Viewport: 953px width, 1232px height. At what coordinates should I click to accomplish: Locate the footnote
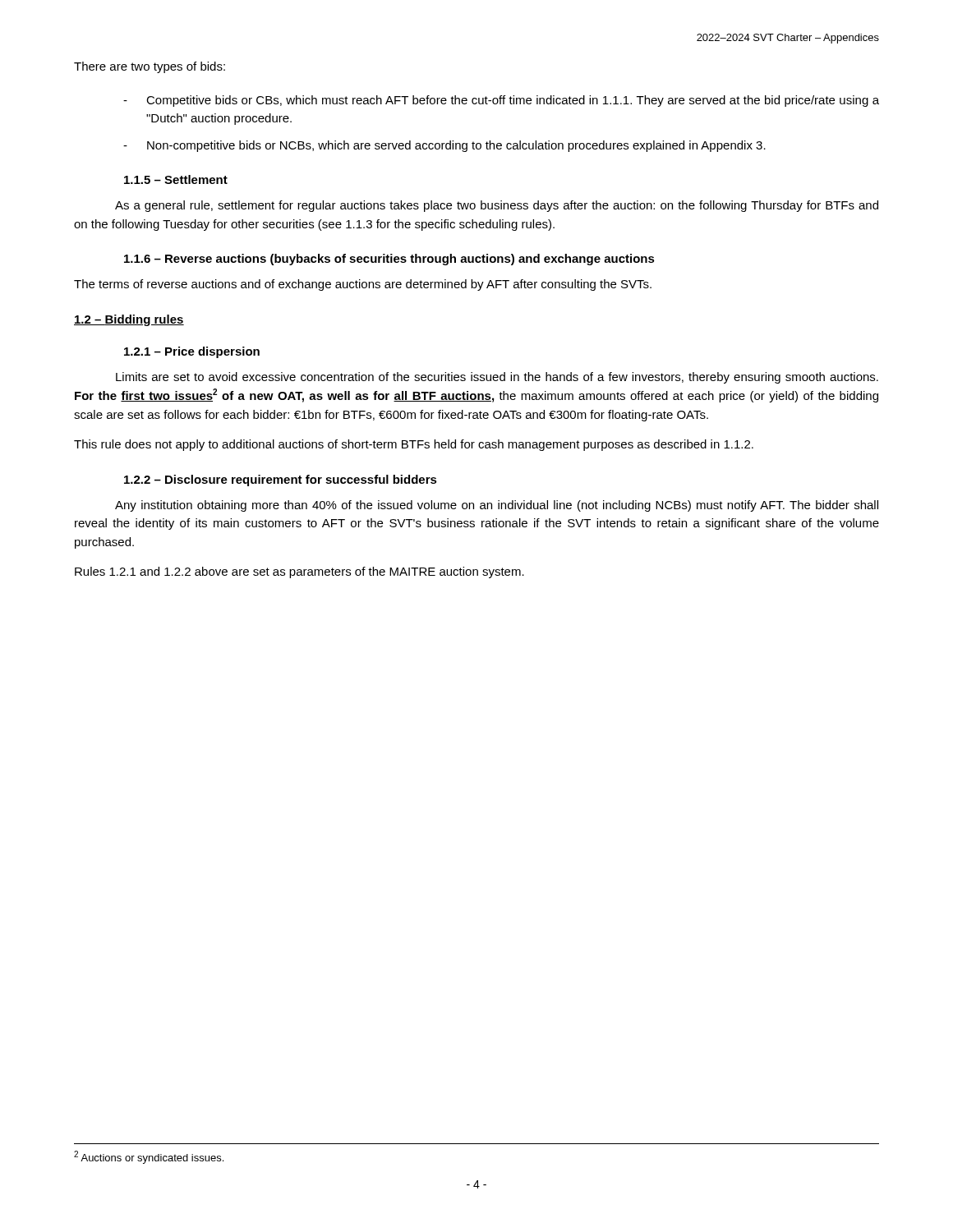149,1157
